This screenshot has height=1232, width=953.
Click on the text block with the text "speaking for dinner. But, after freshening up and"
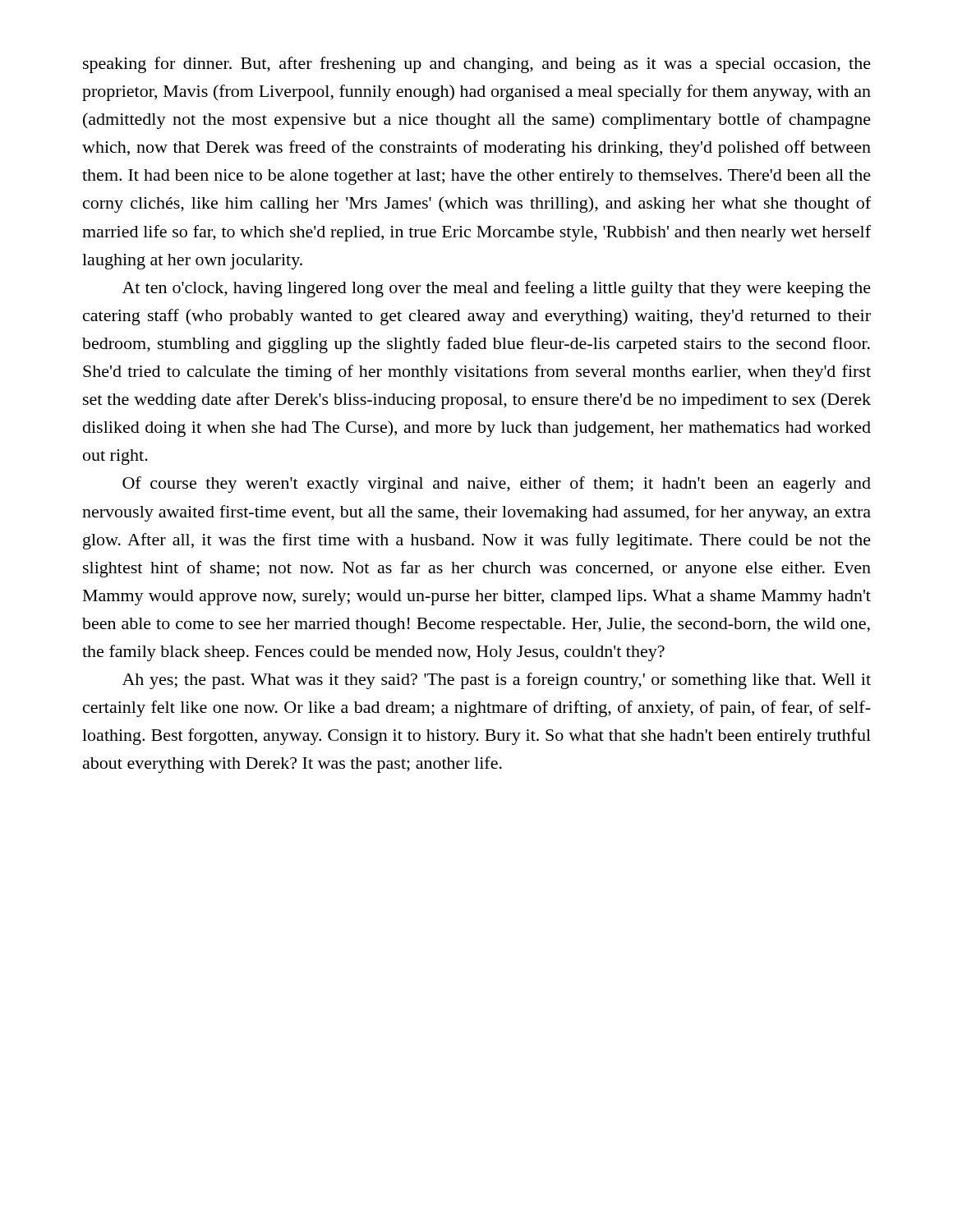(476, 413)
